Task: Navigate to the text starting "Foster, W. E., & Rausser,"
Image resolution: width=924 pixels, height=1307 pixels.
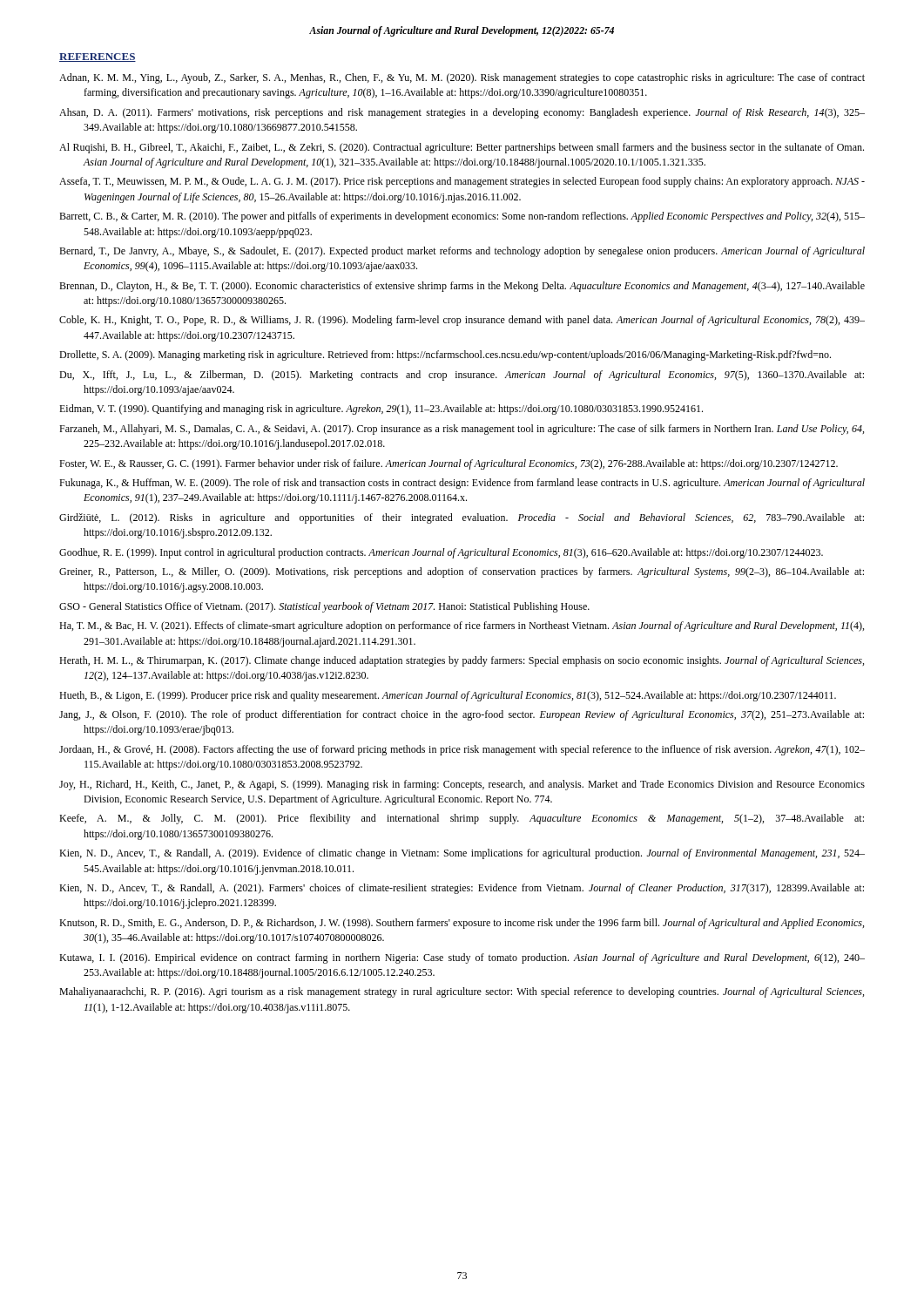Action: 449,463
